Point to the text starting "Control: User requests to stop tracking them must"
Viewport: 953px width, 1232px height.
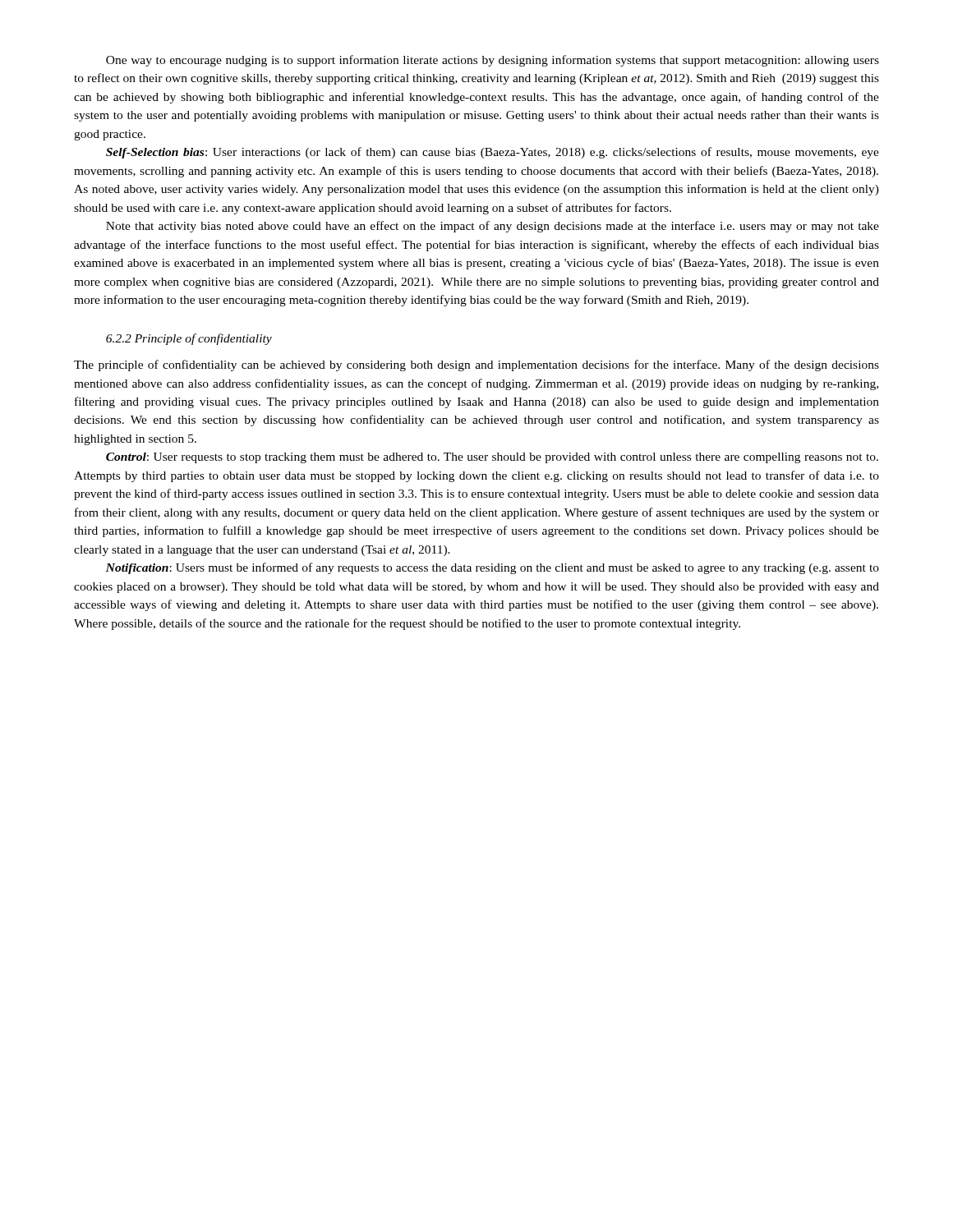[x=476, y=503]
